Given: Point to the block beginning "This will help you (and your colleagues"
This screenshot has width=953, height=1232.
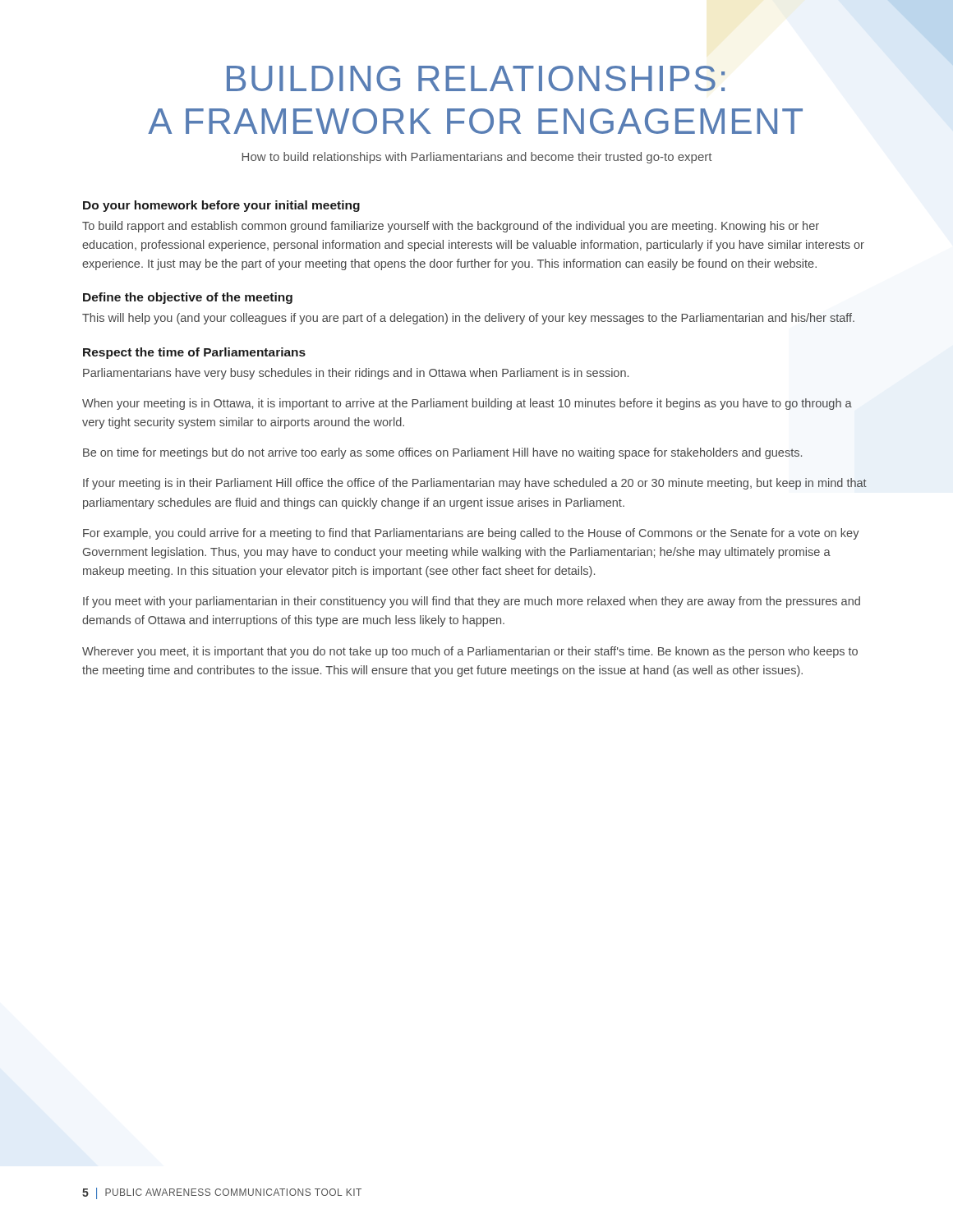Looking at the screenshot, I should click(469, 318).
